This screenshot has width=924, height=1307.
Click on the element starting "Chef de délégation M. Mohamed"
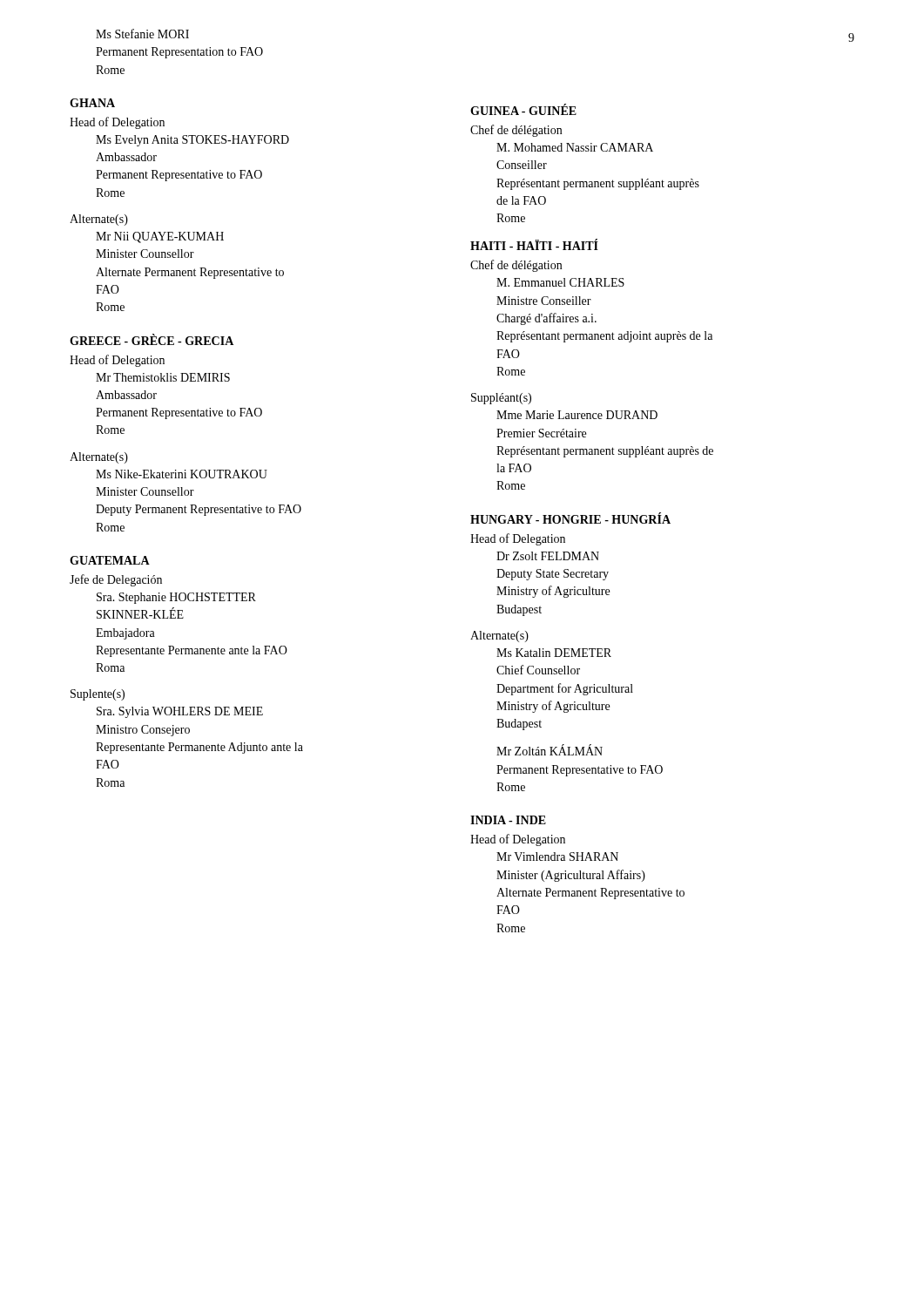(662, 176)
